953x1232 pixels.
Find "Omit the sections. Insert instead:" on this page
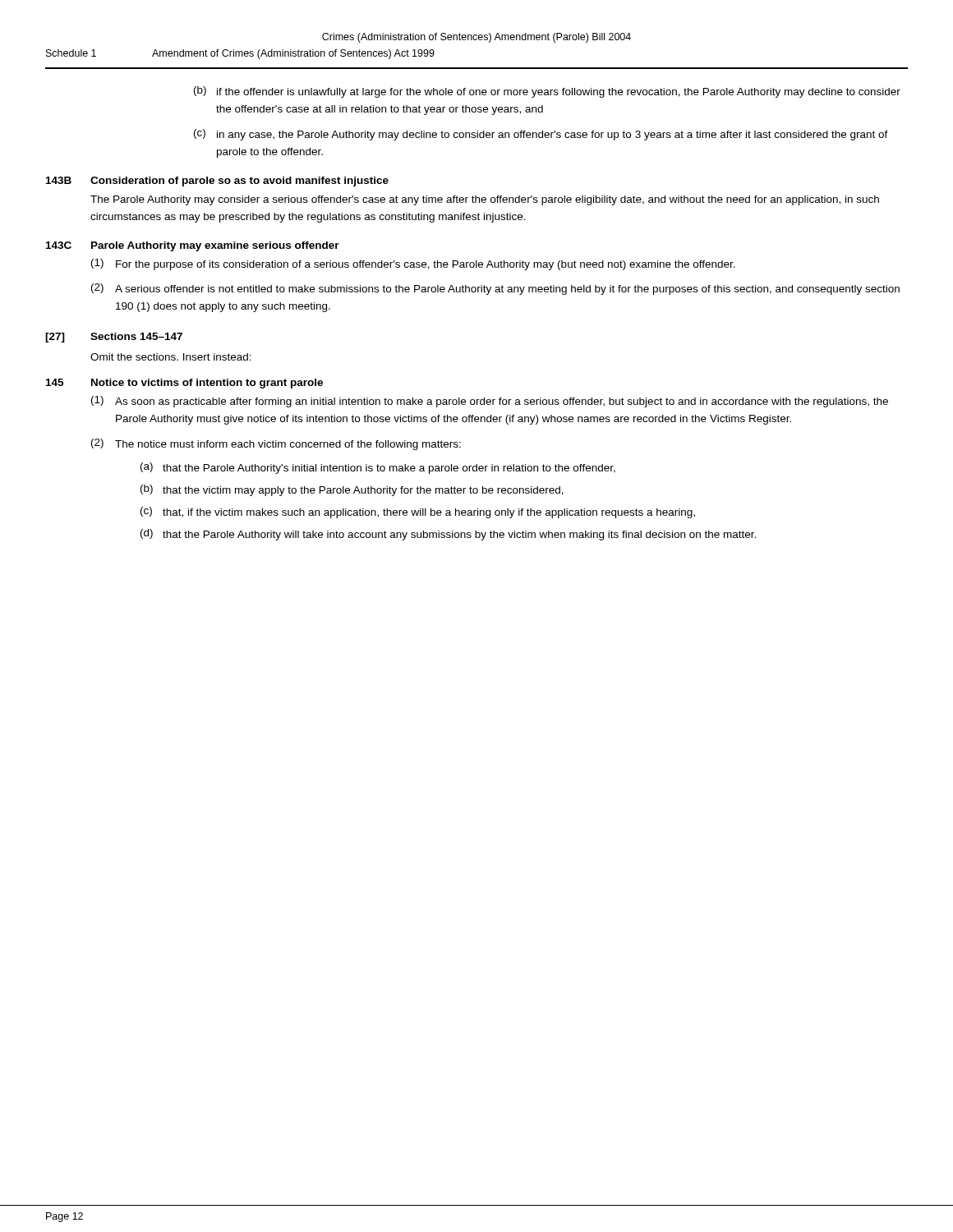(x=171, y=357)
